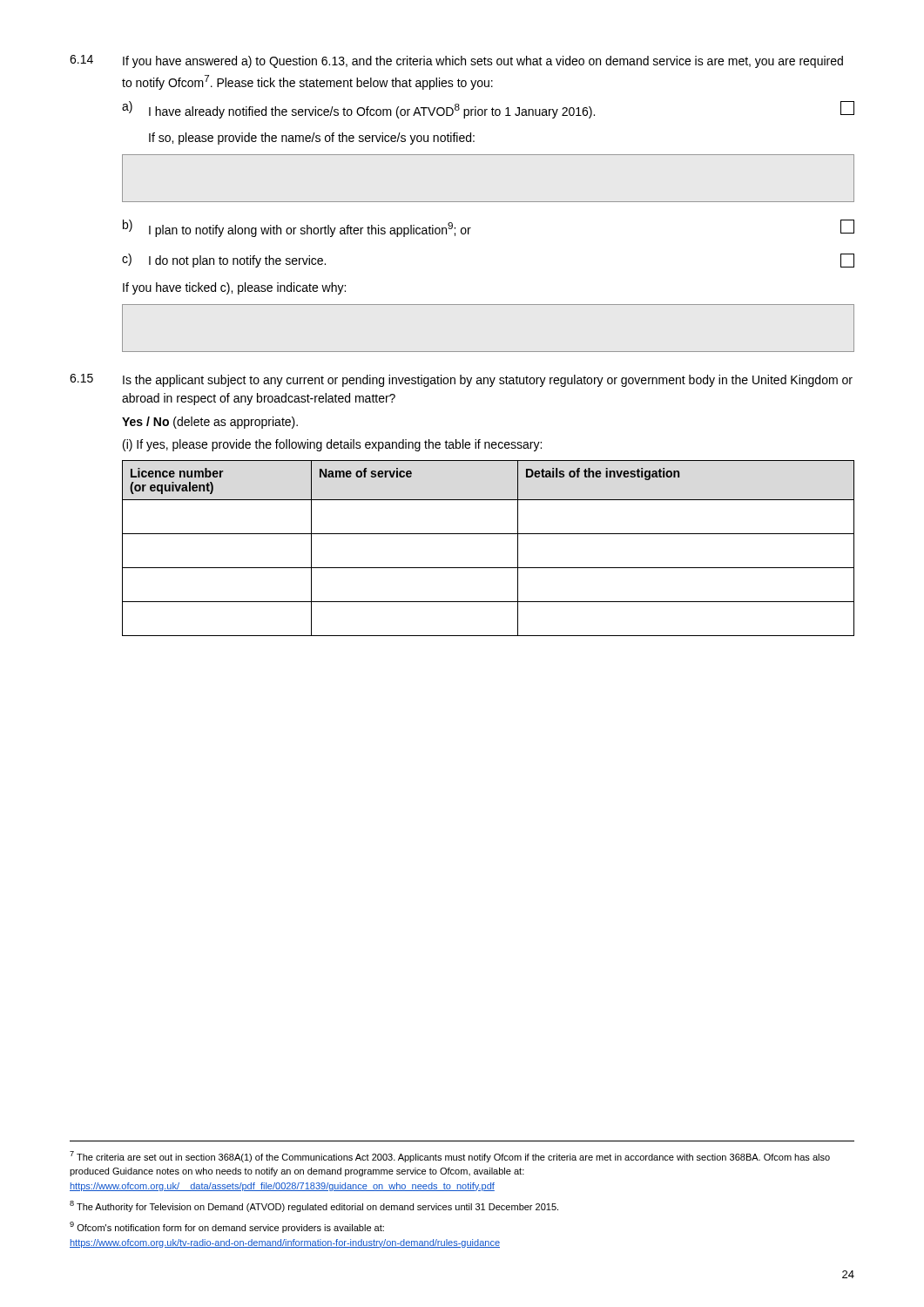Point to the text starting "Yes / No (delete as appropriate)."
This screenshot has height=1307, width=924.
(210, 422)
